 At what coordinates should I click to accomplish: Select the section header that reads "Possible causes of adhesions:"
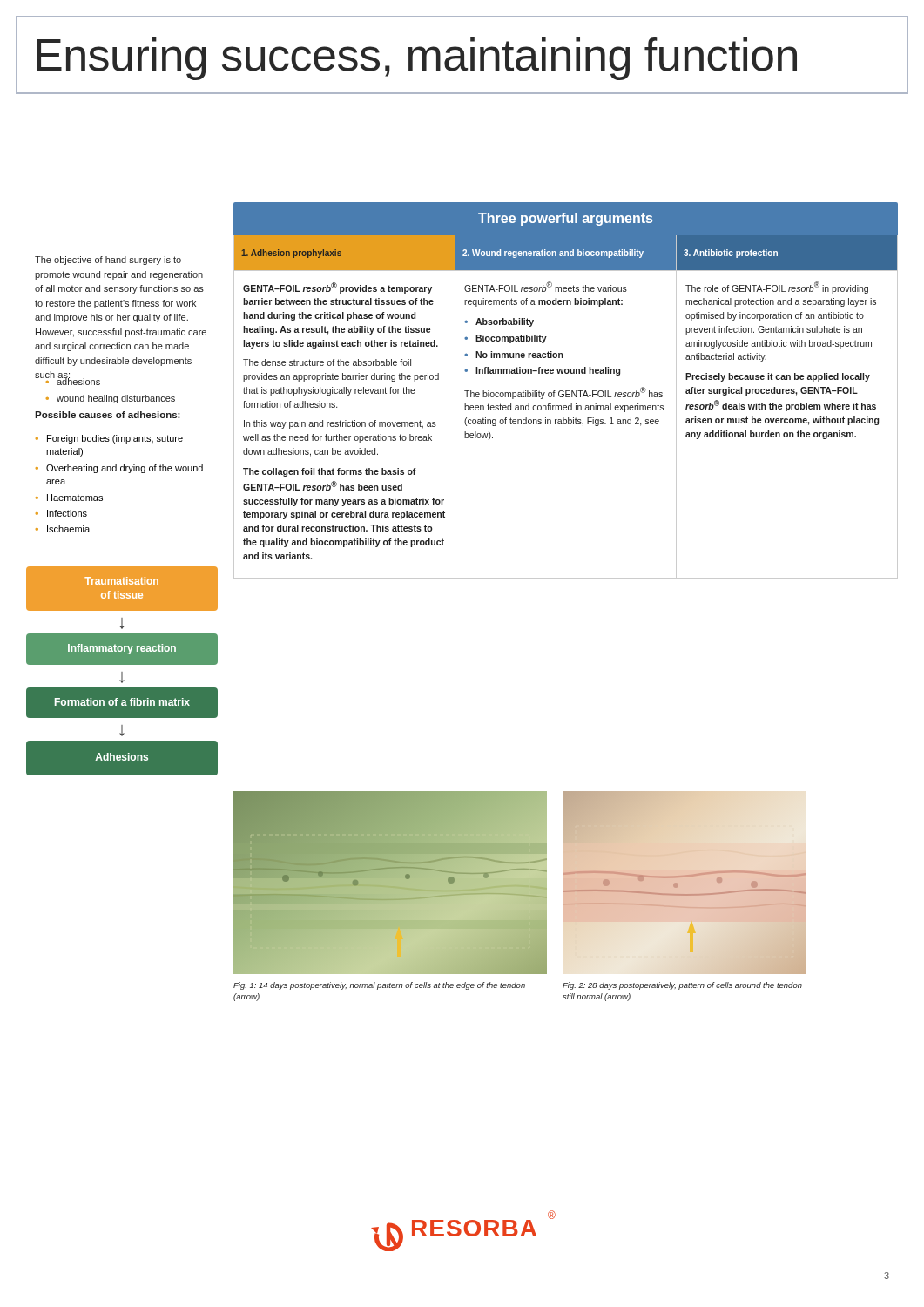108,415
